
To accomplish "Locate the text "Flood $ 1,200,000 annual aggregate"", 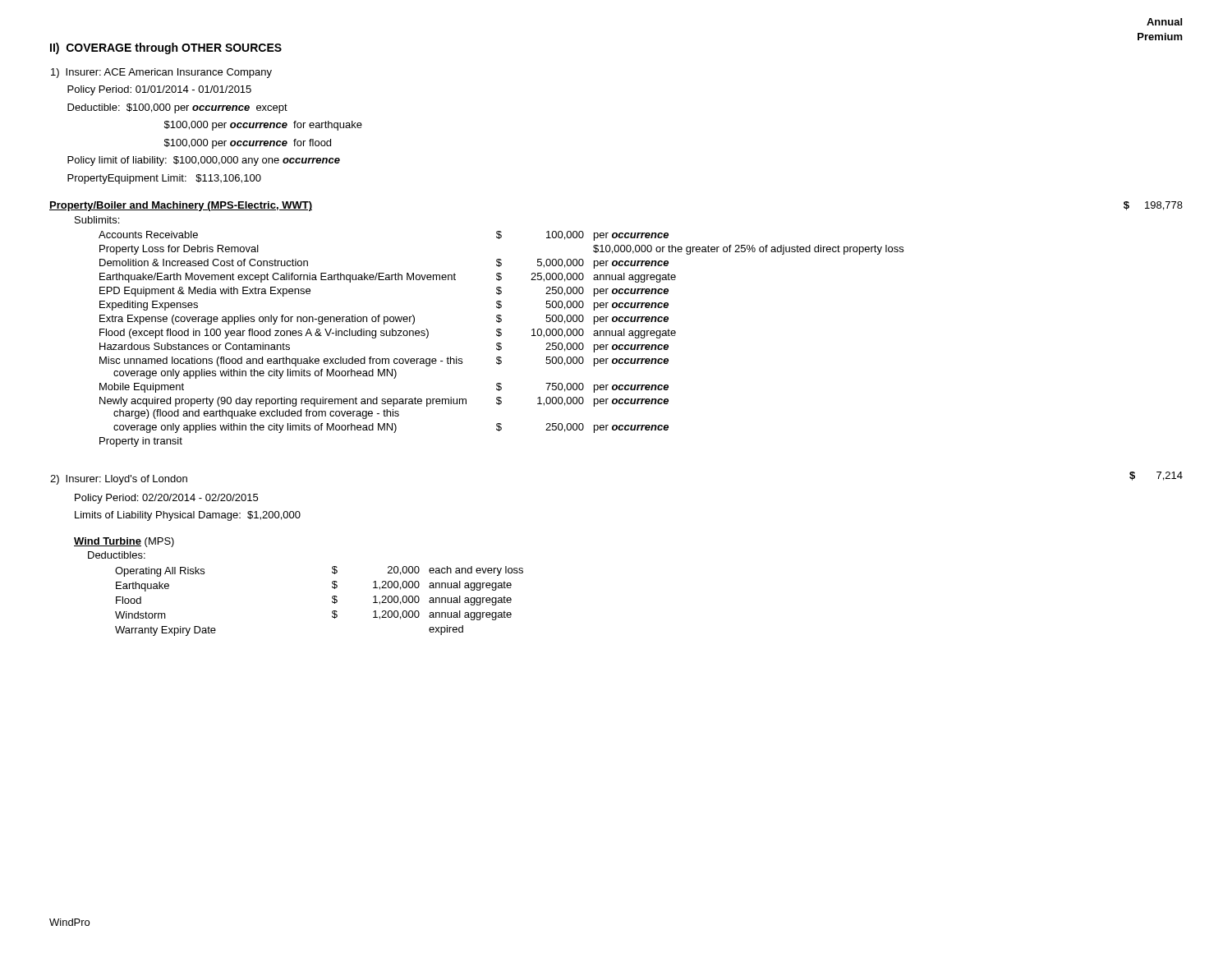I will click(320, 600).
